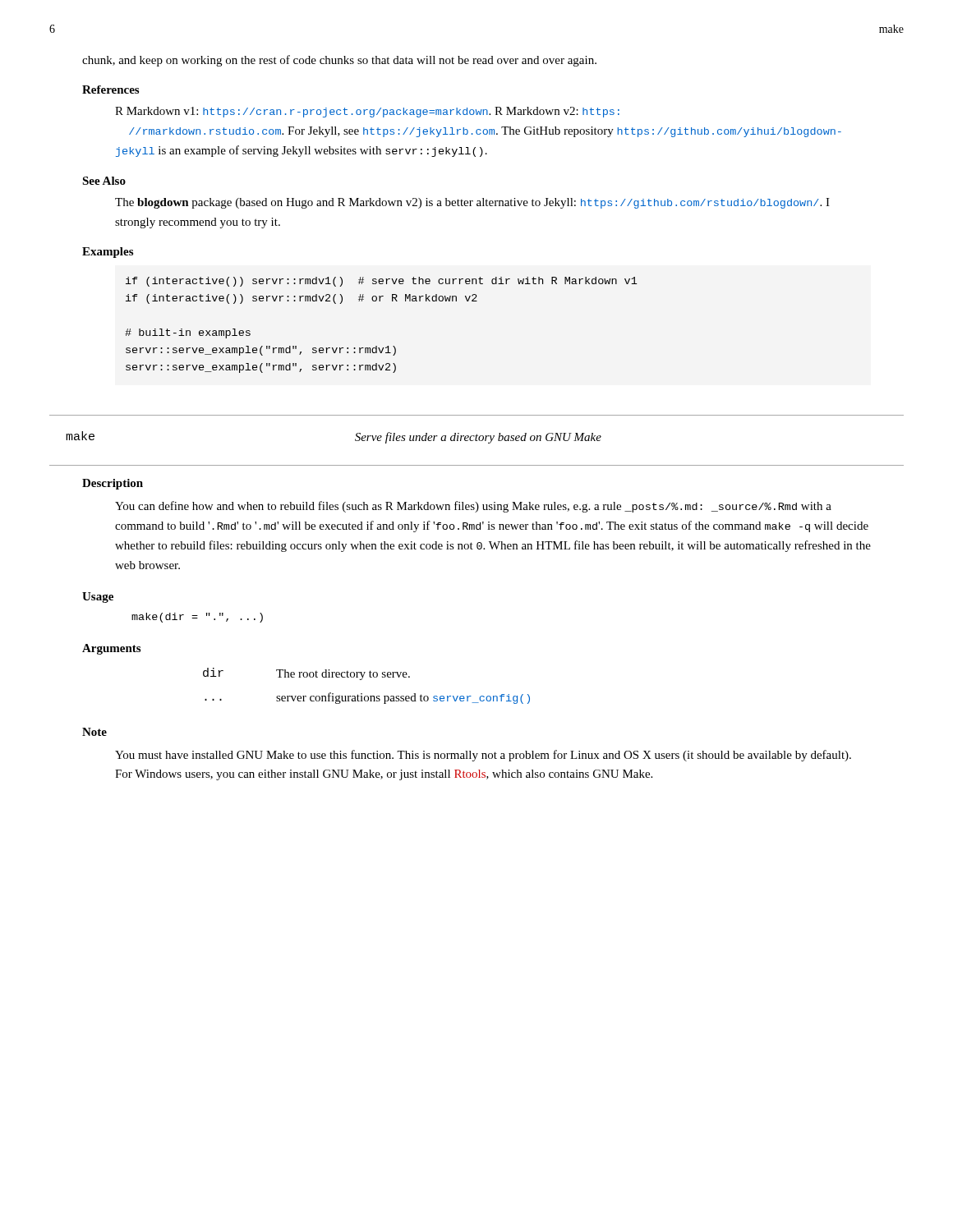The height and width of the screenshot is (1232, 953).
Task: Find the title that reads "make Serve files under a directory based on"
Action: 476,437
